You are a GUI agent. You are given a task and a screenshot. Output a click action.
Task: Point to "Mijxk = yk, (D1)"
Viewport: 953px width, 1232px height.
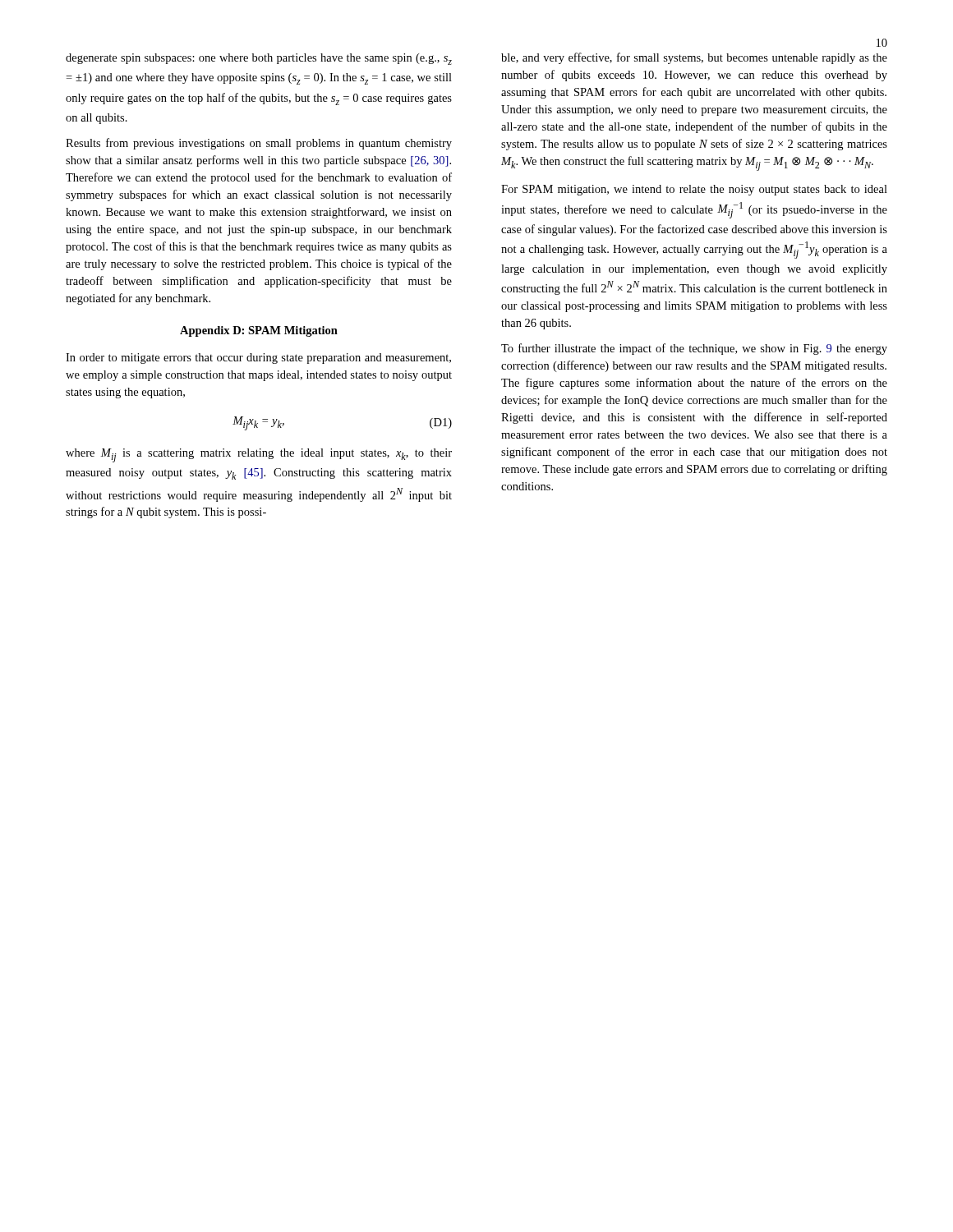point(244,423)
